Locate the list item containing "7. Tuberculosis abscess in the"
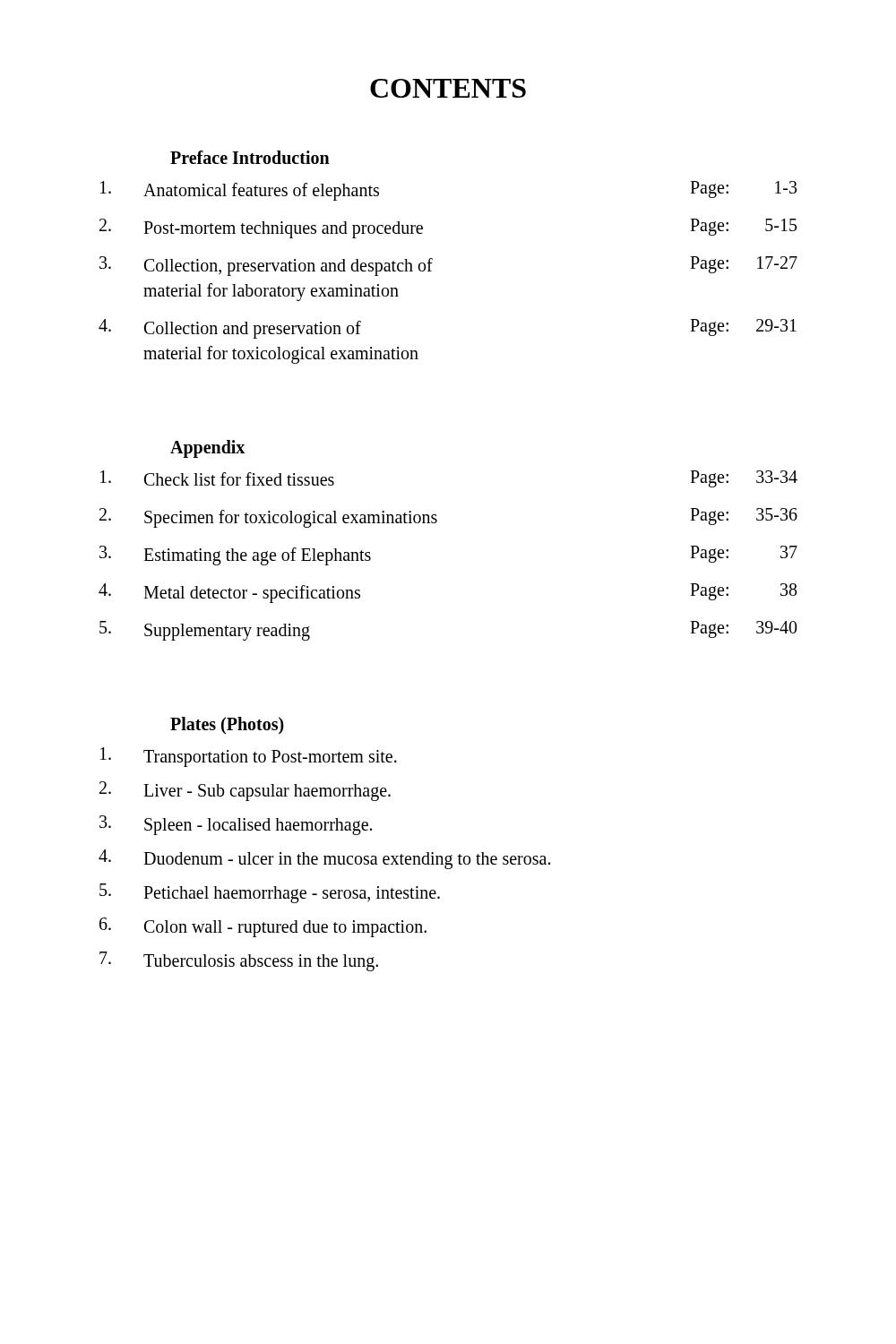Viewport: 896px width, 1344px height. (239, 961)
